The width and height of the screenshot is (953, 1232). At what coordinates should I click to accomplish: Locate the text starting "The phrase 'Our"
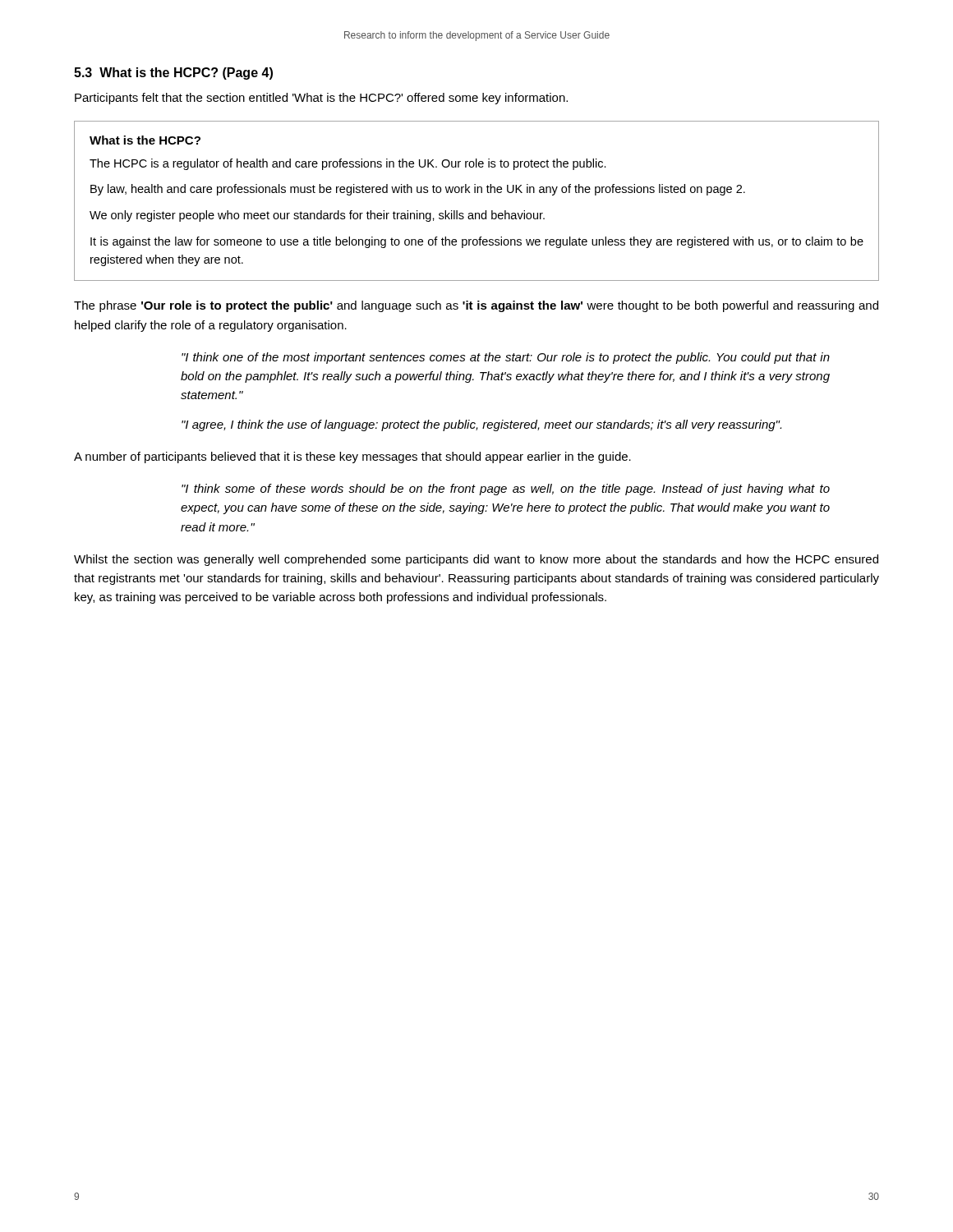pos(476,315)
